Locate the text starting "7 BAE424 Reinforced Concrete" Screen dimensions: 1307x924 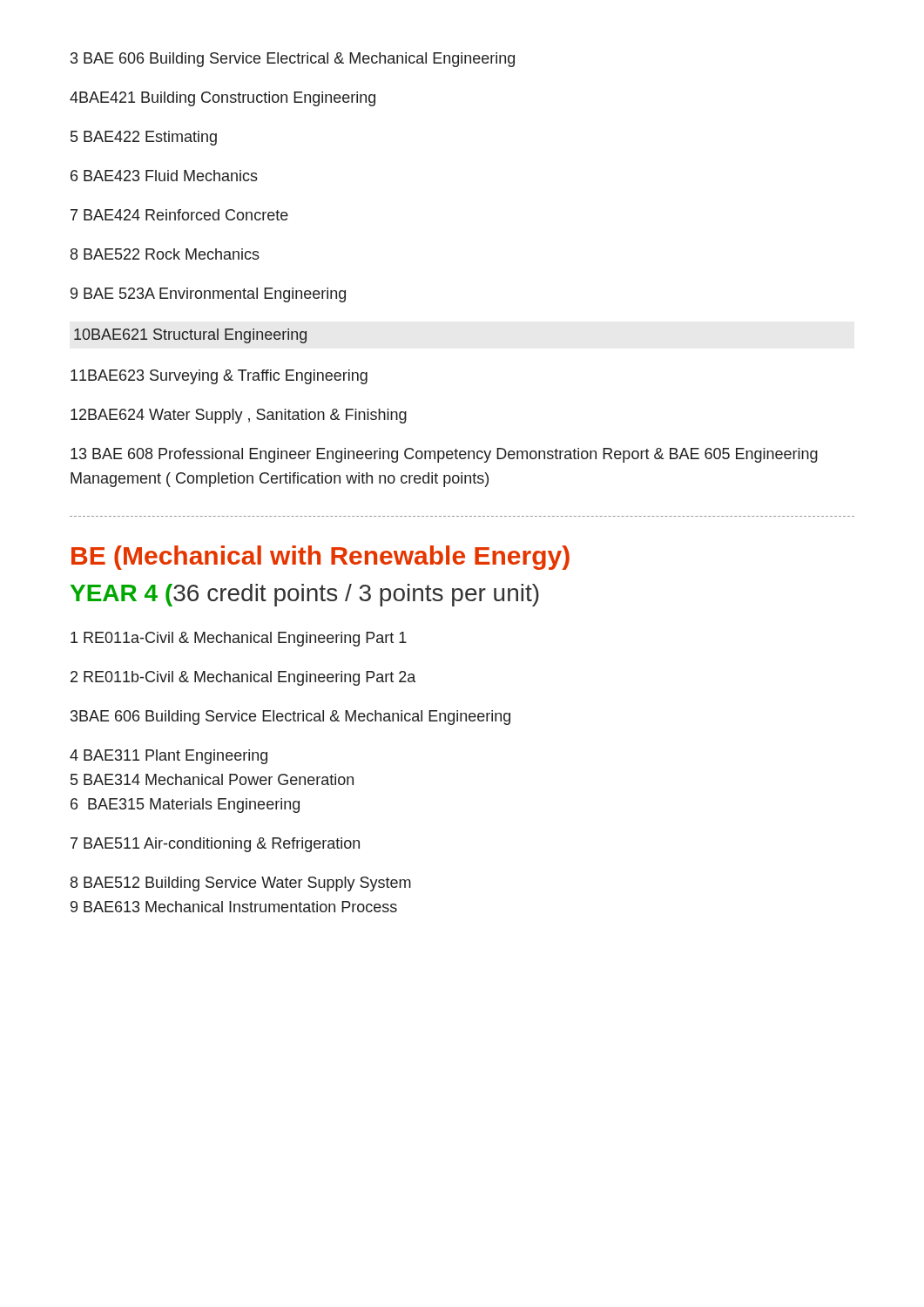pyautogui.click(x=179, y=215)
